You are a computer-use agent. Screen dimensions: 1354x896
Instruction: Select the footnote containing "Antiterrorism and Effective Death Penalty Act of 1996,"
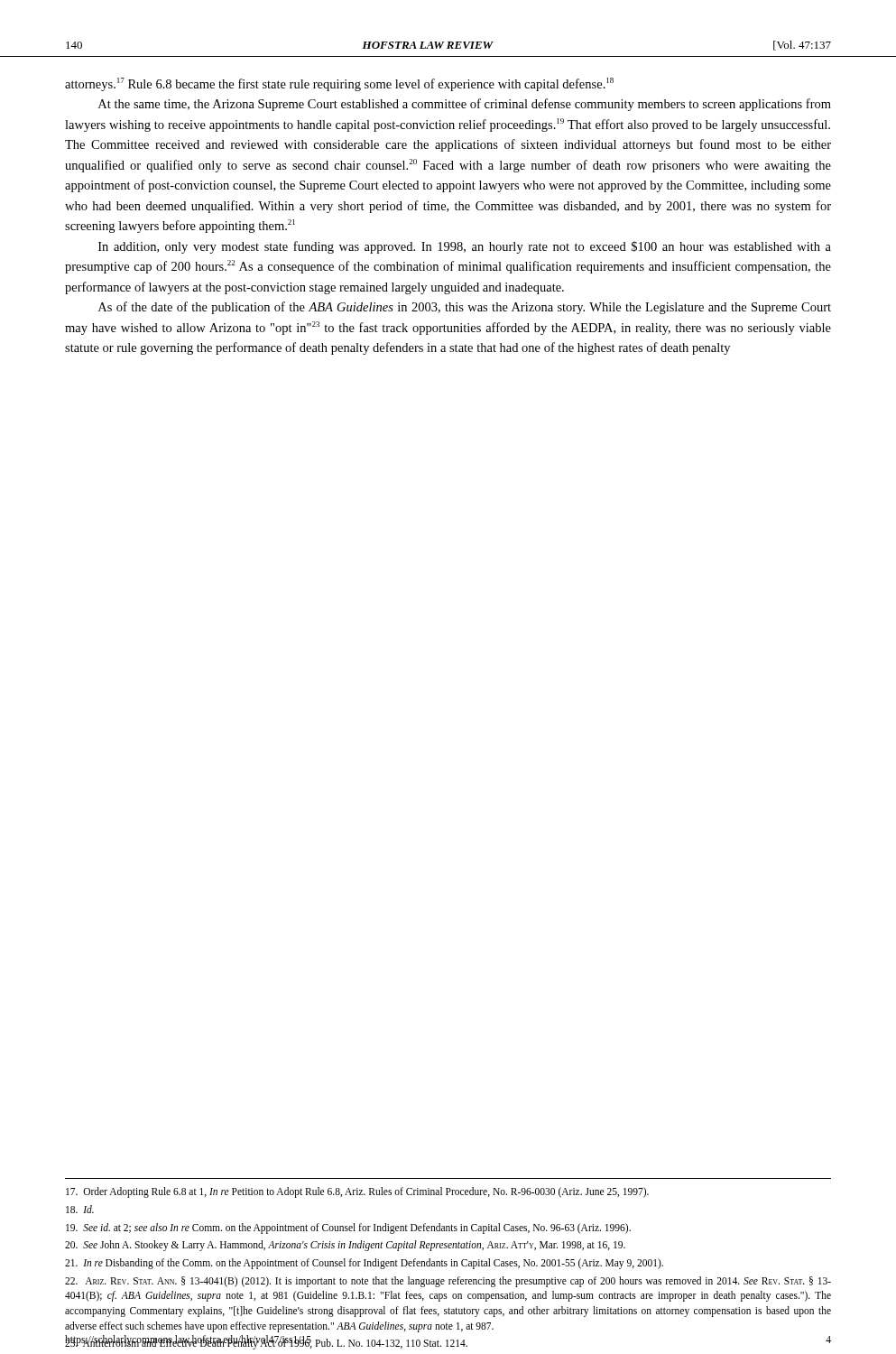[266, 1343]
